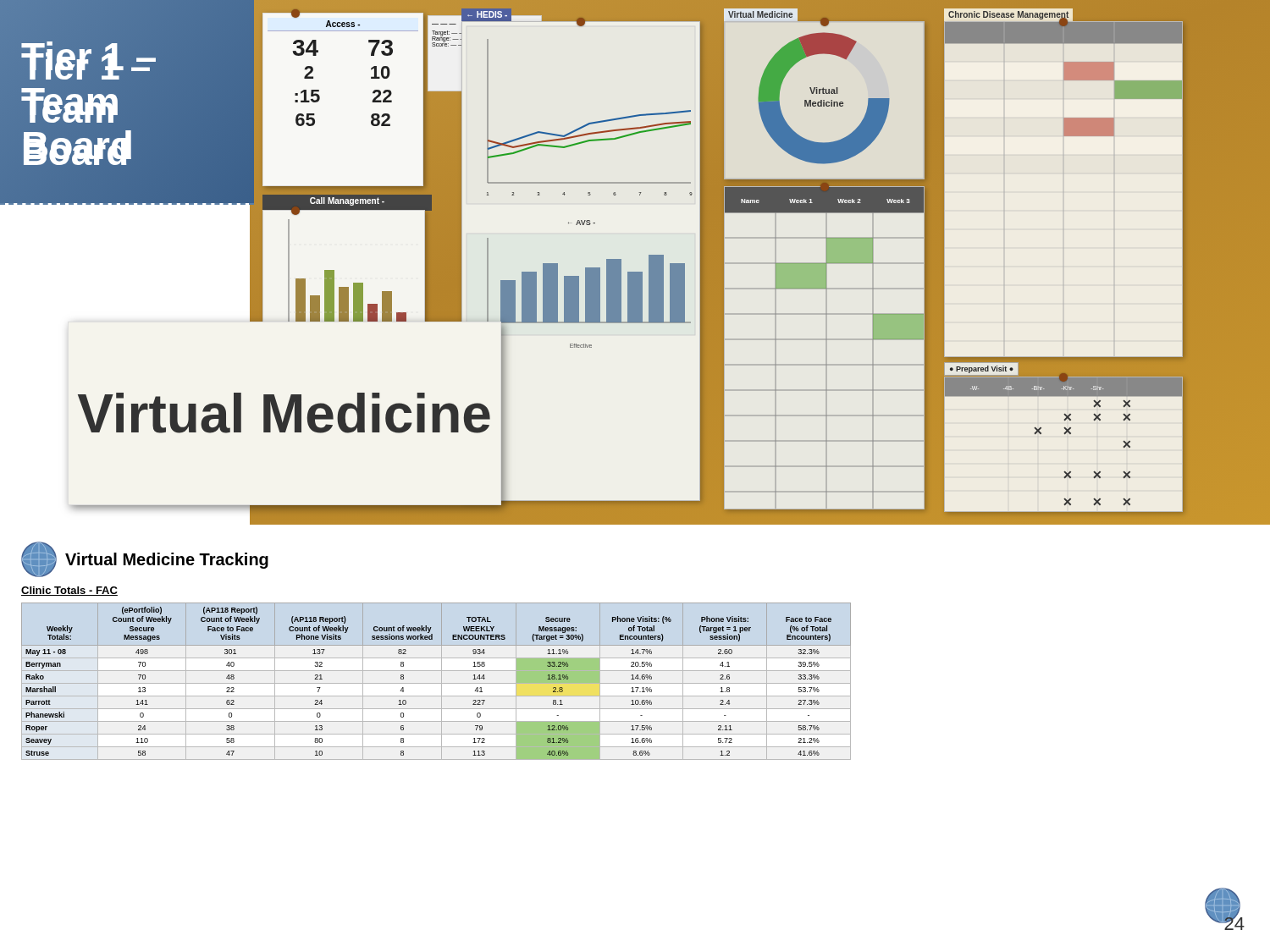The height and width of the screenshot is (952, 1270).
Task: Click on the photo
Action: point(284,413)
